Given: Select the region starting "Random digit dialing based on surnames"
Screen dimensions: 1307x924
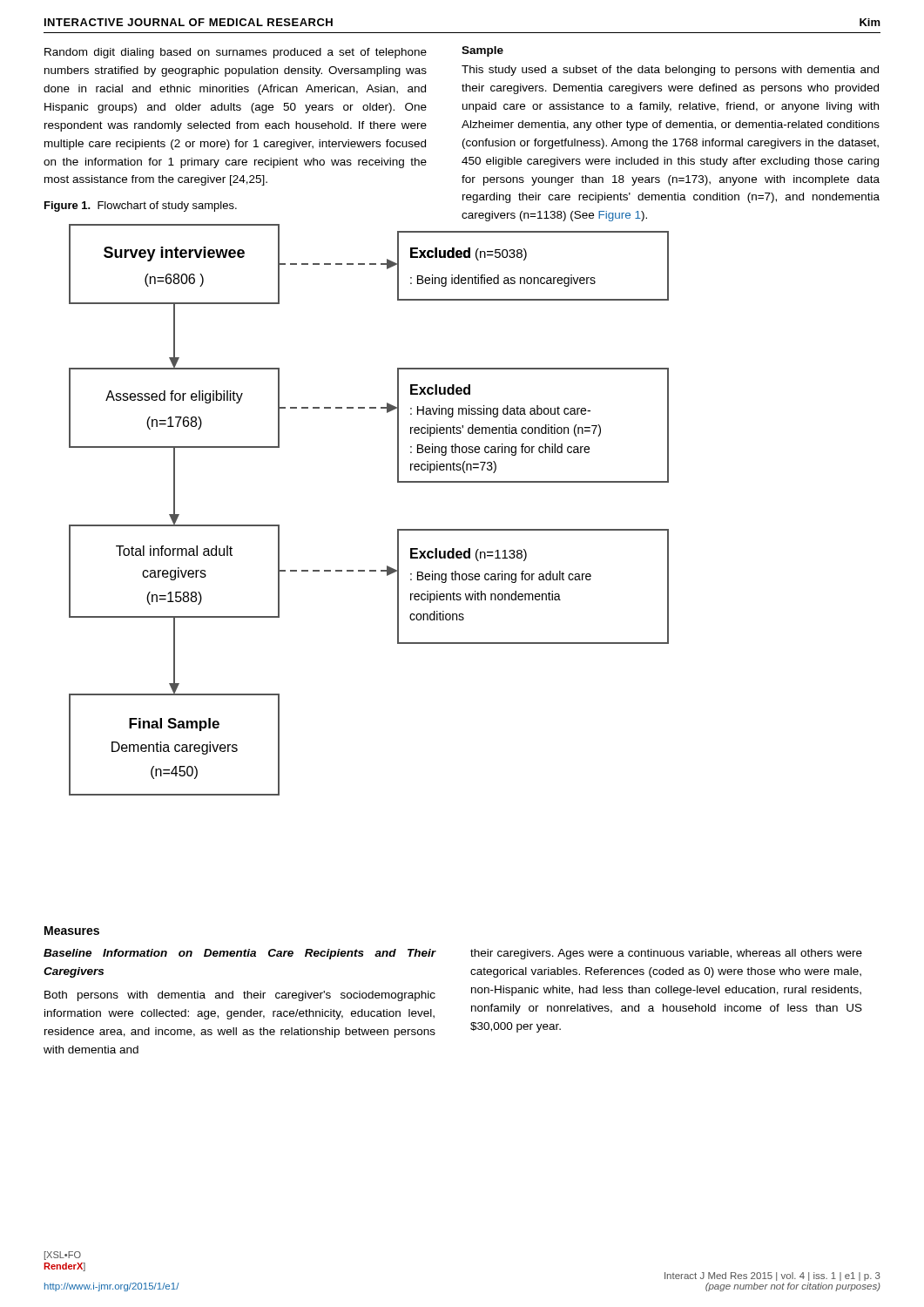Looking at the screenshot, I should click(235, 116).
